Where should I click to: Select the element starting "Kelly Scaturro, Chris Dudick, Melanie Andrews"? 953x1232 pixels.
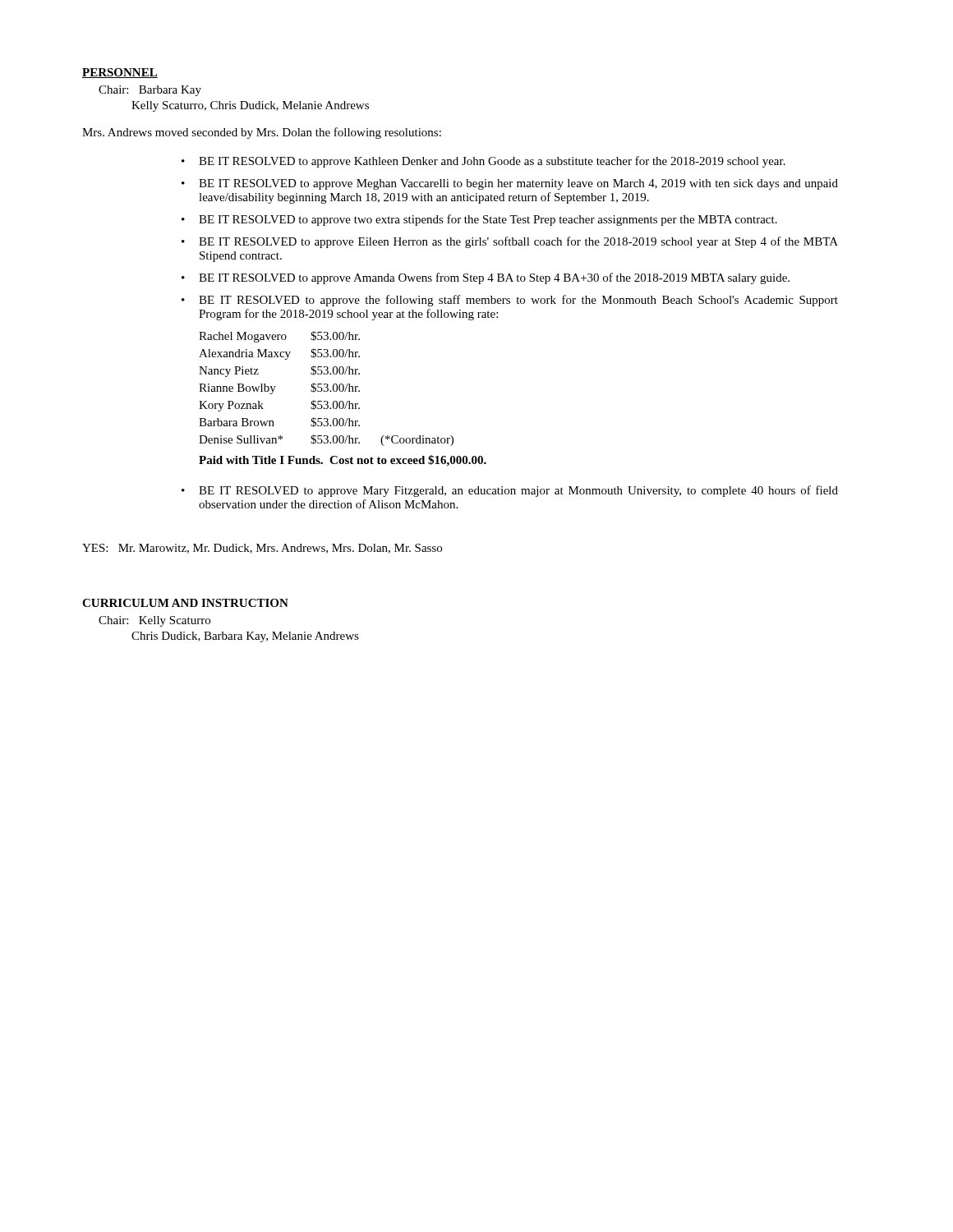coord(250,105)
